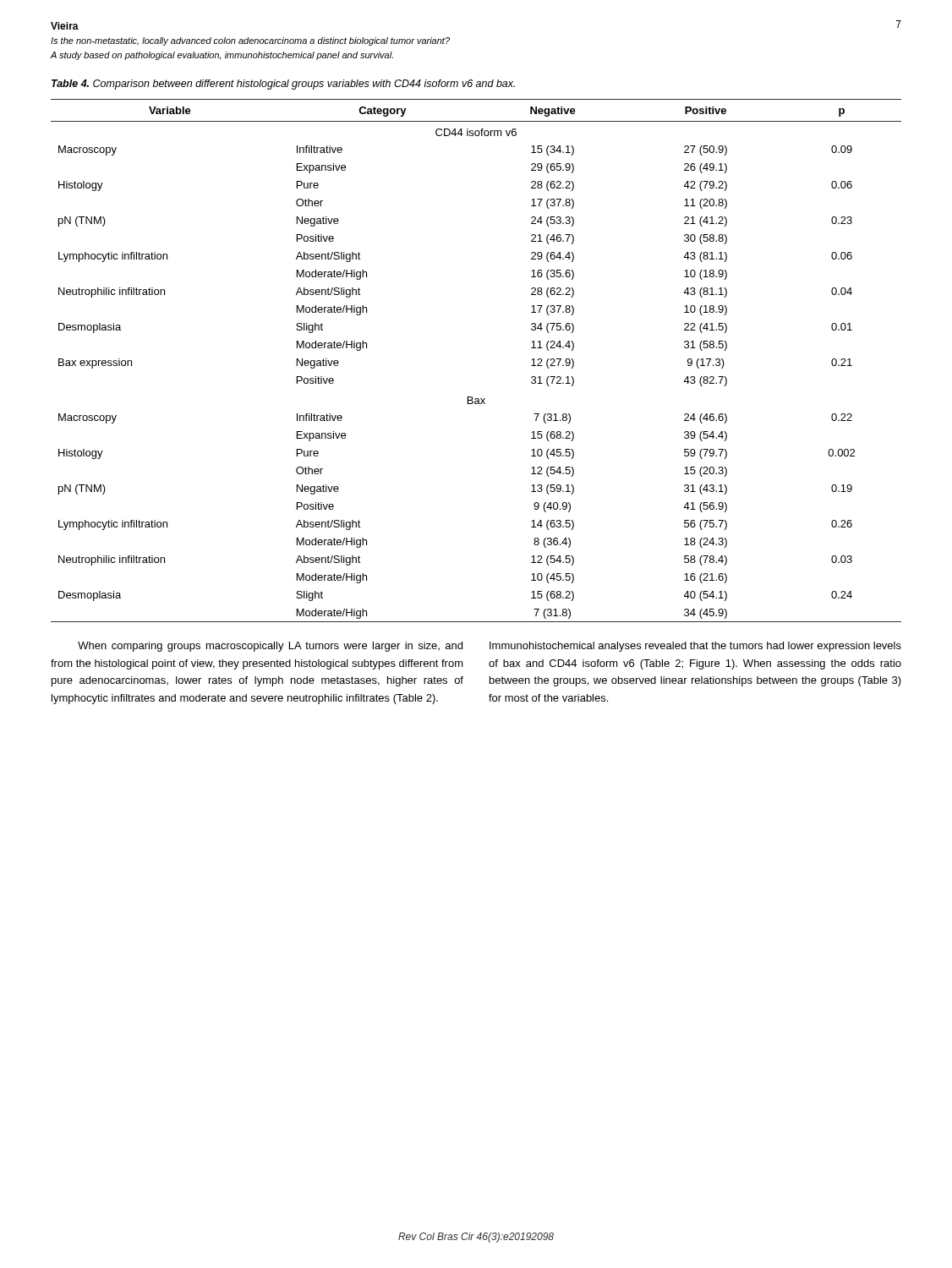Locate the block of text that opens with "Immunohistochemical analyses revealed that the tumors had"
Viewport: 952px width, 1268px height.
[695, 672]
